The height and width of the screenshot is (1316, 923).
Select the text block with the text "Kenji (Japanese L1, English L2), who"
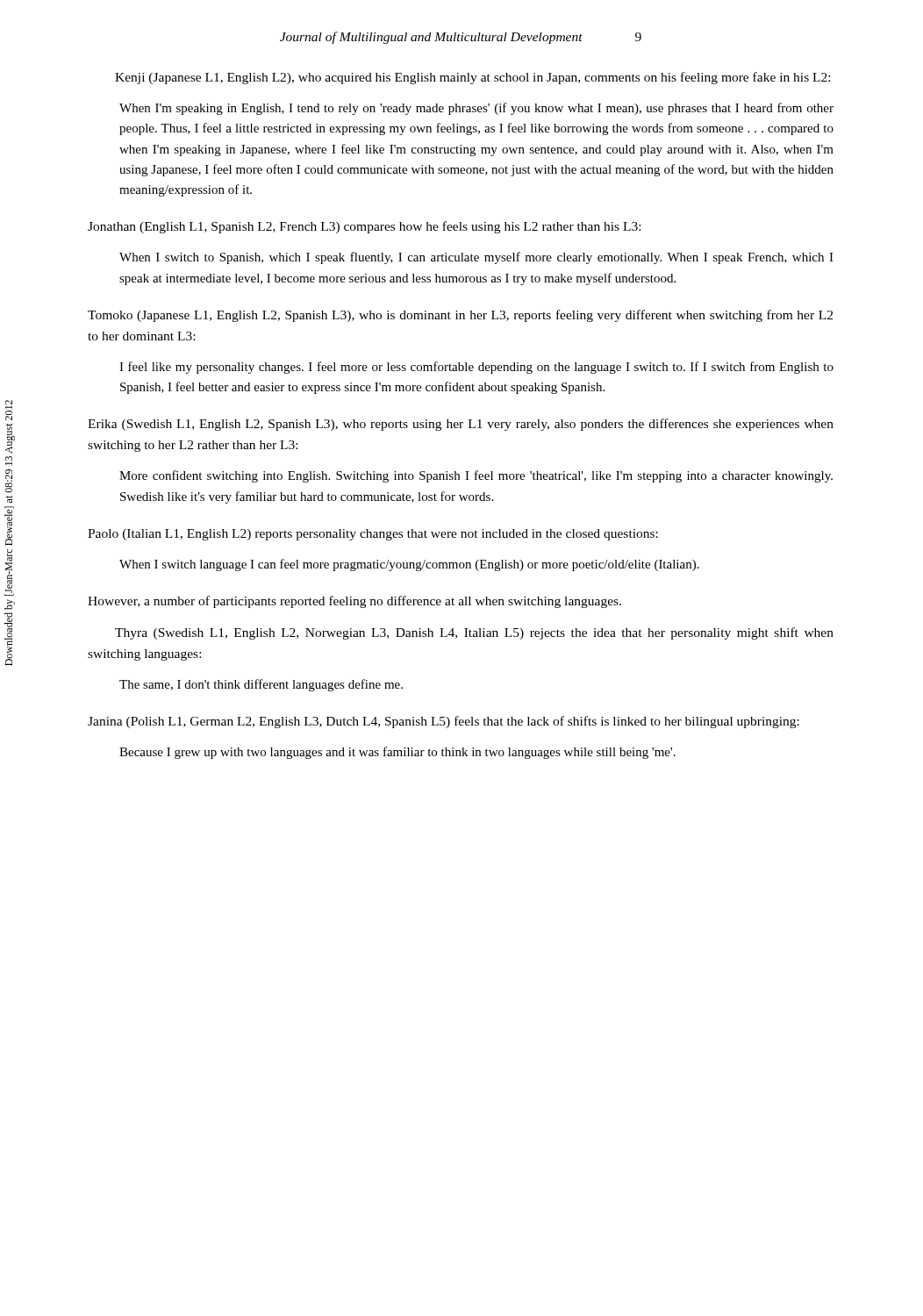[473, 77]
